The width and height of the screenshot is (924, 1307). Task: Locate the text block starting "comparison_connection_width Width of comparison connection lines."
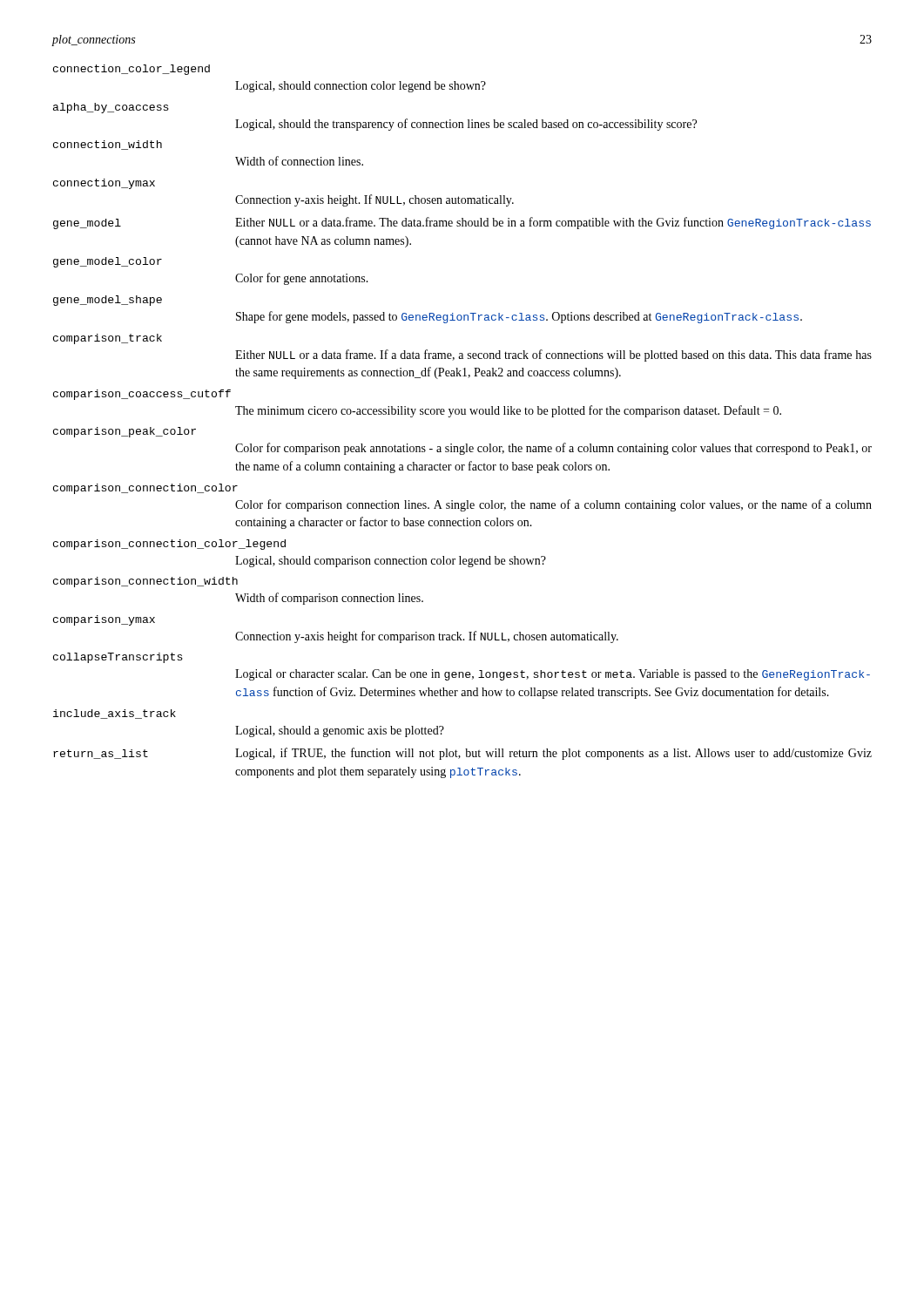tap(145, 582)
